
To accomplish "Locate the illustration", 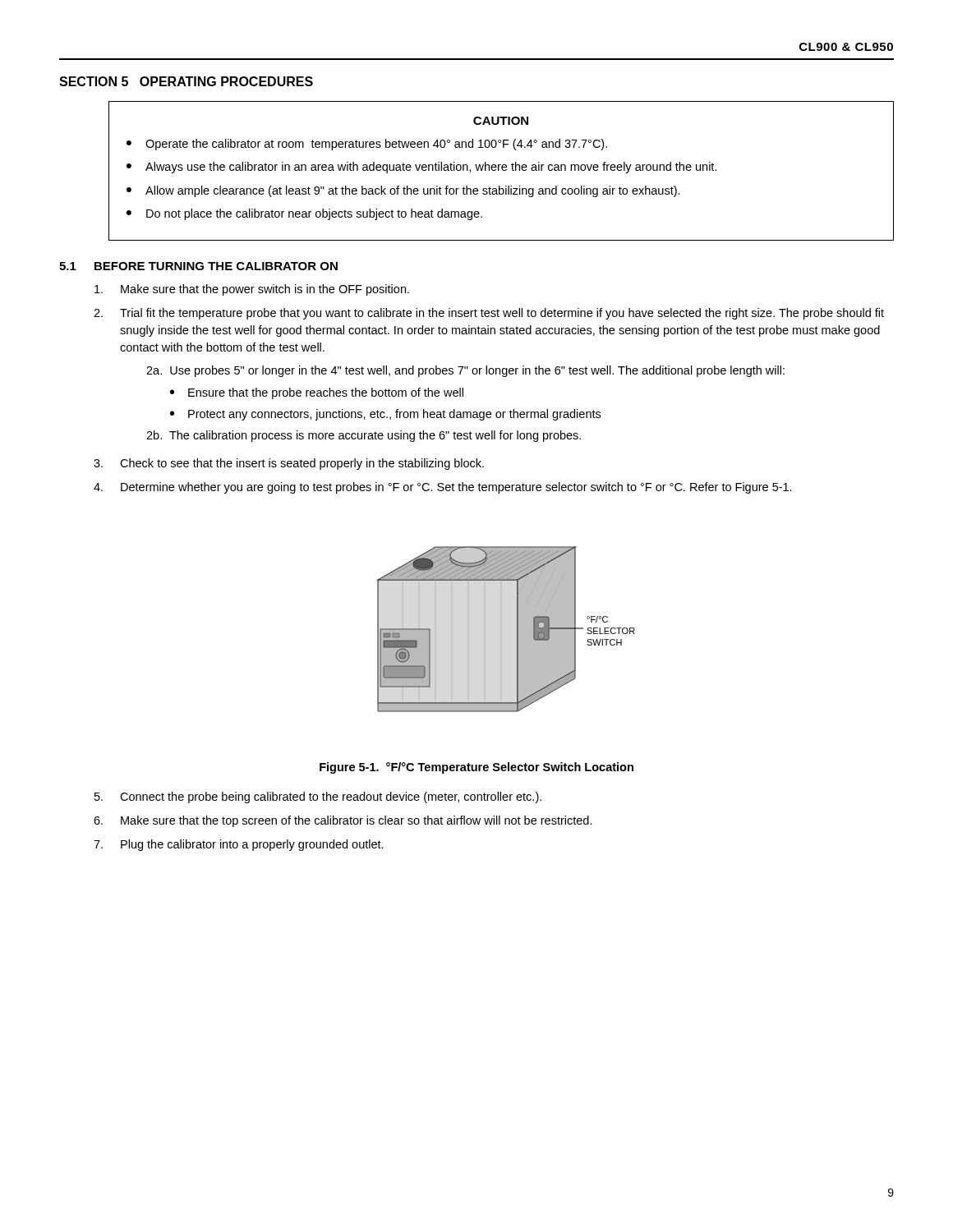I will [476, 633].
